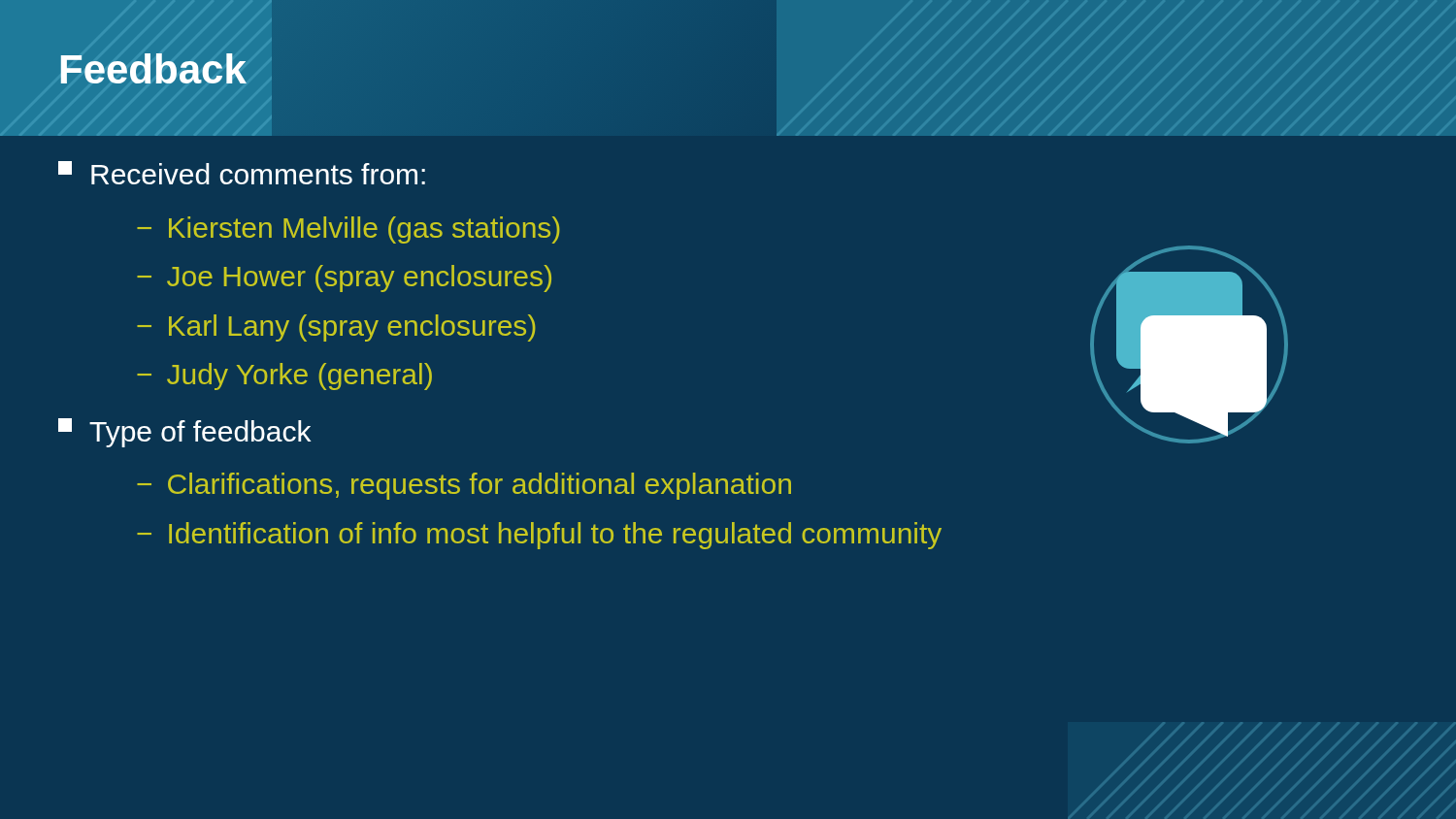1456x819 pixels.
Task: Where does it say "Received comments from:"?
Action: tap(243, 175)
